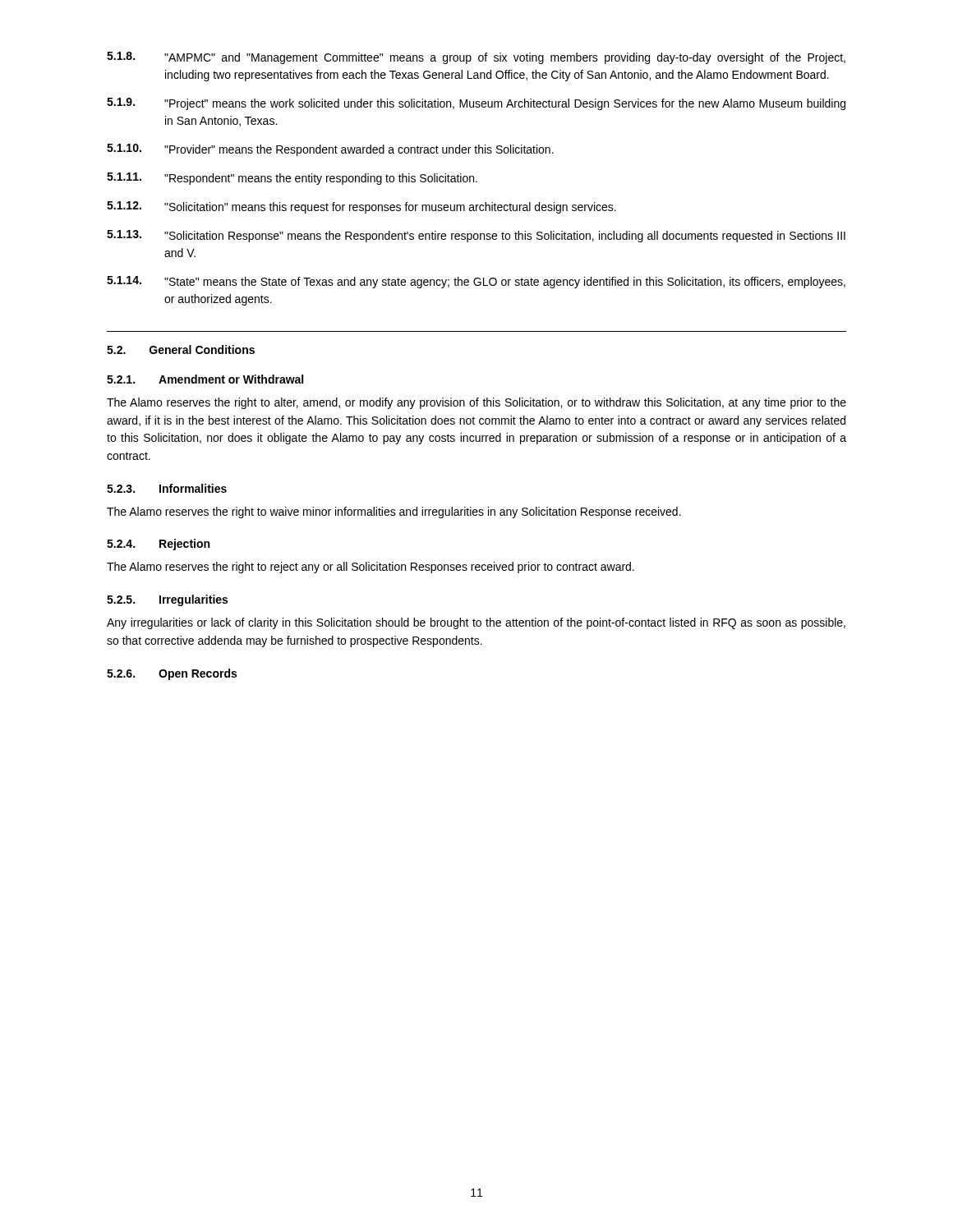Locate the block of text that opens with "Any irregularities or"
953x1232 pixels.
476,632
